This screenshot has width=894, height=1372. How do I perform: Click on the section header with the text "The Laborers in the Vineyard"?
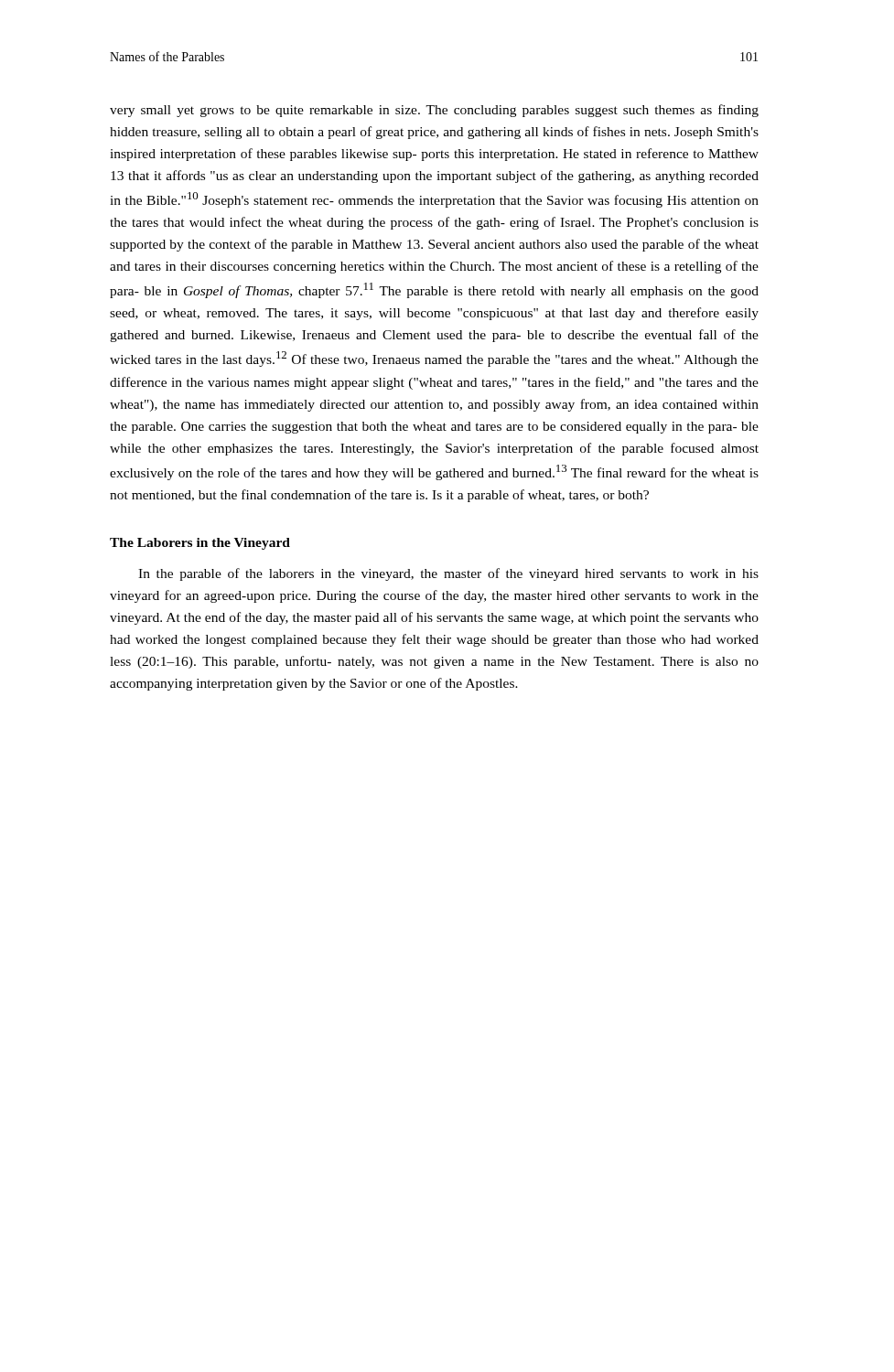tap(200, 542)
